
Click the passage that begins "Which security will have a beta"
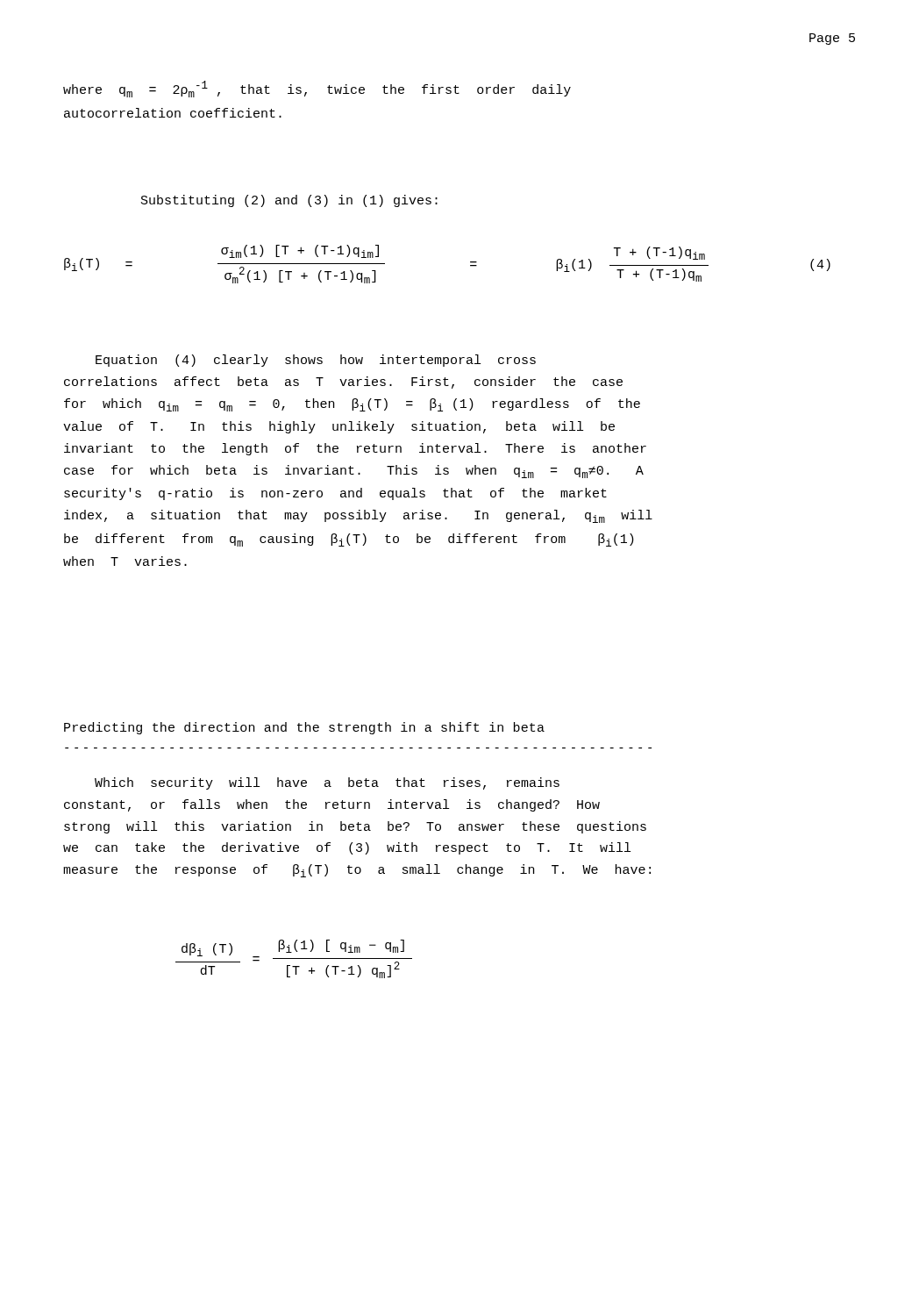coord(359,829)
